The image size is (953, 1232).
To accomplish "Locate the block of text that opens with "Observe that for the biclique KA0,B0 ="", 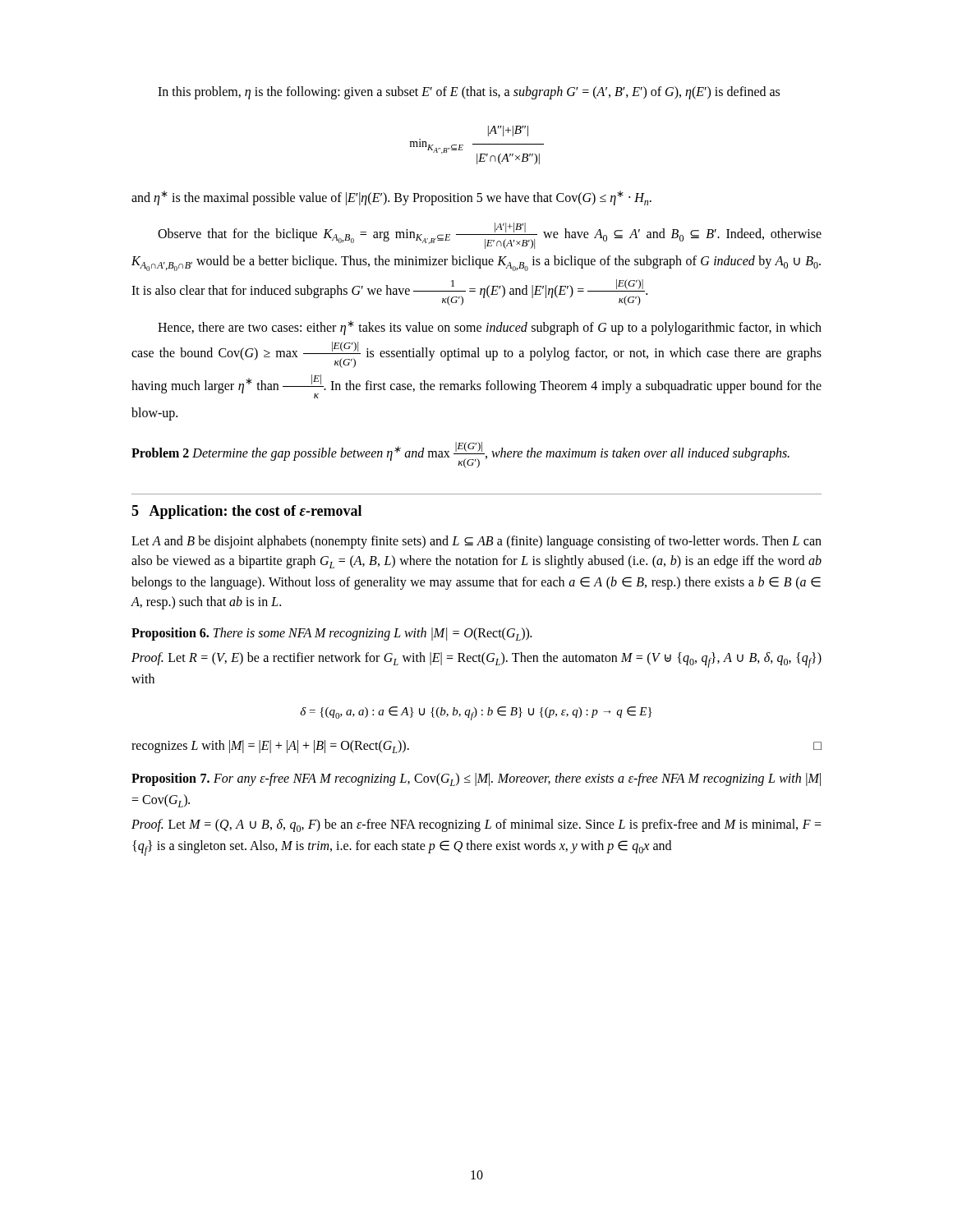I will coord(476,263).
